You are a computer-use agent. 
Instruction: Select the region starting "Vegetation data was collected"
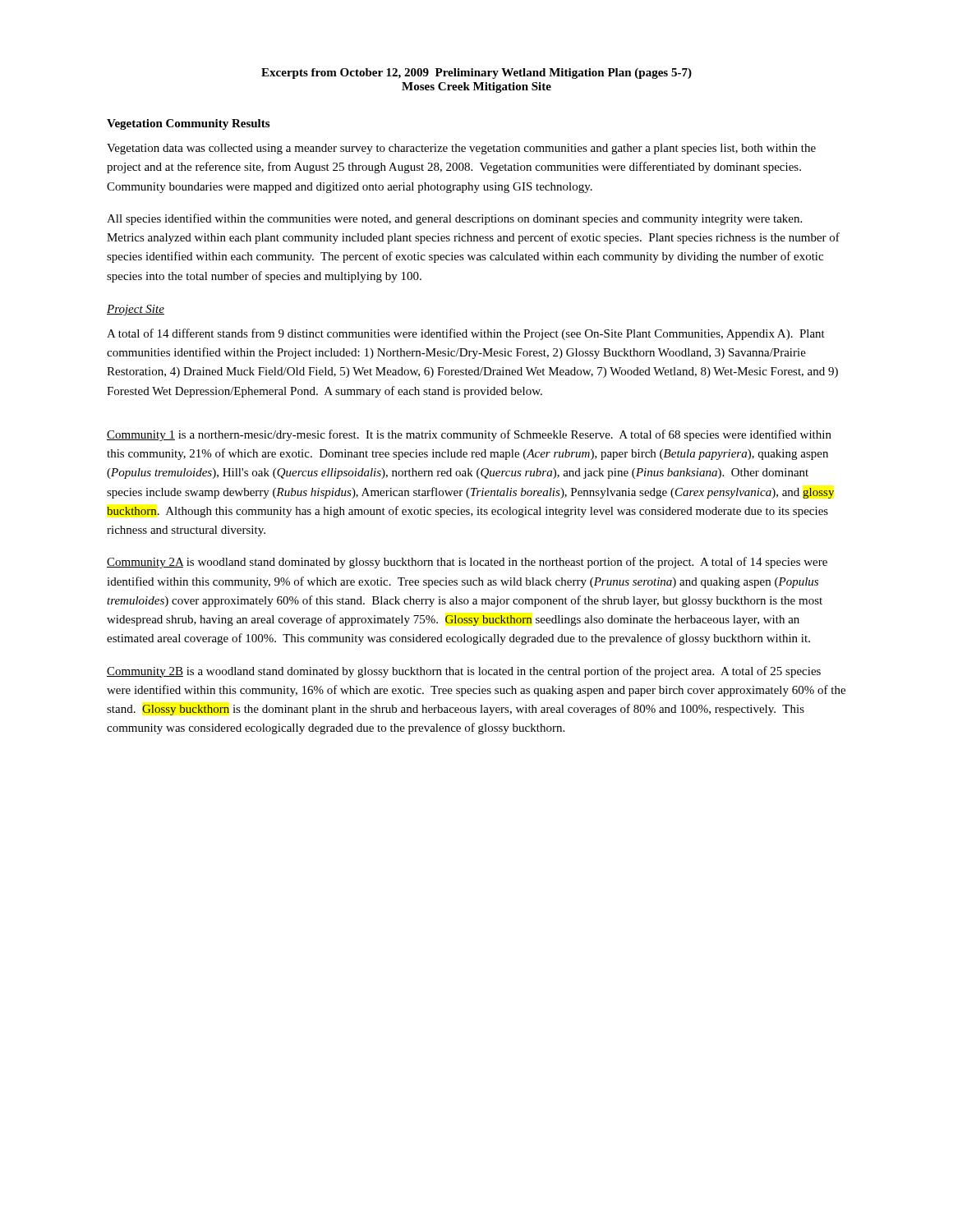(461, 167)
